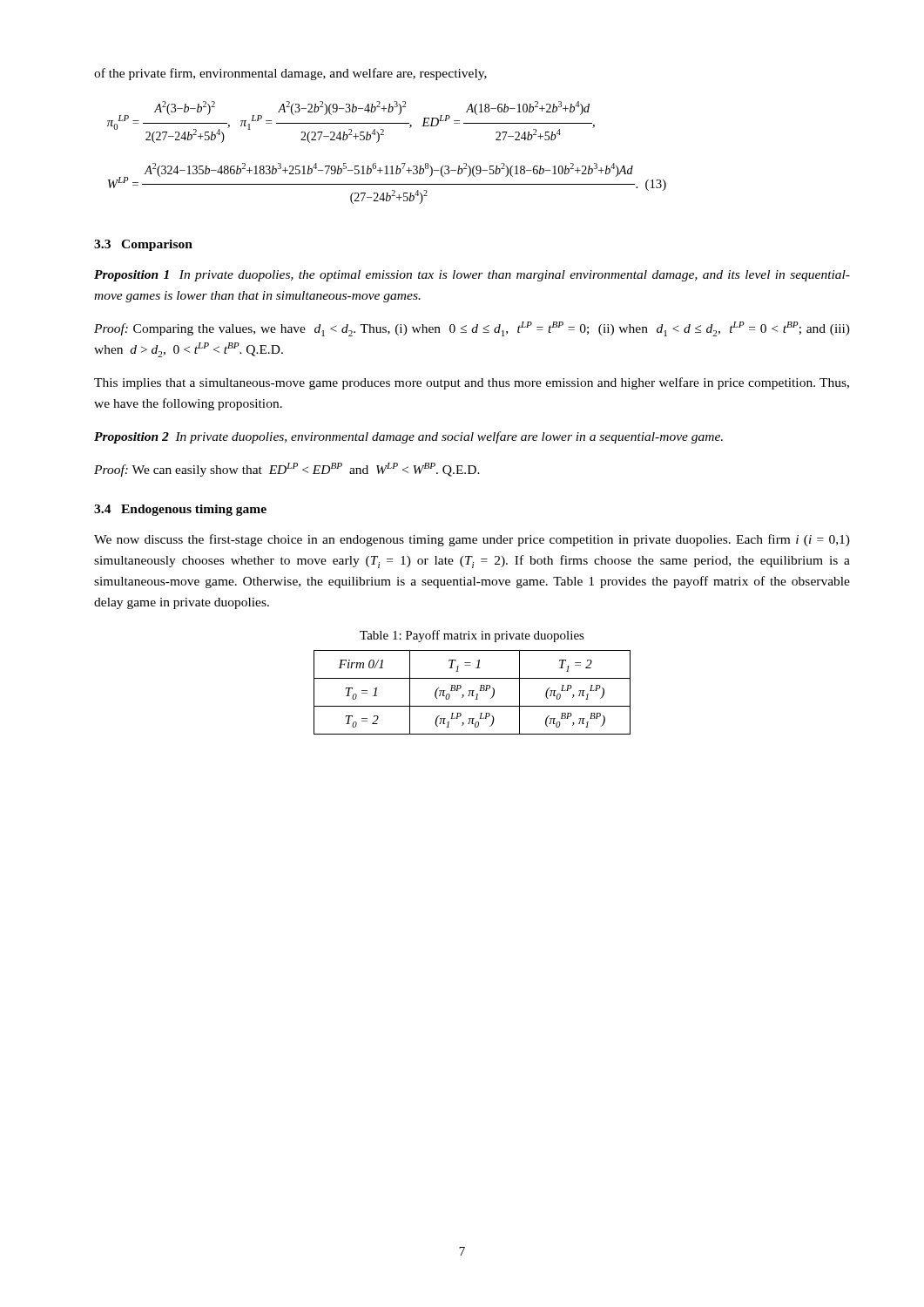Click on the region starting "We now discuss the"
This screenshot has width=924, height=1307.
(472, 571)
